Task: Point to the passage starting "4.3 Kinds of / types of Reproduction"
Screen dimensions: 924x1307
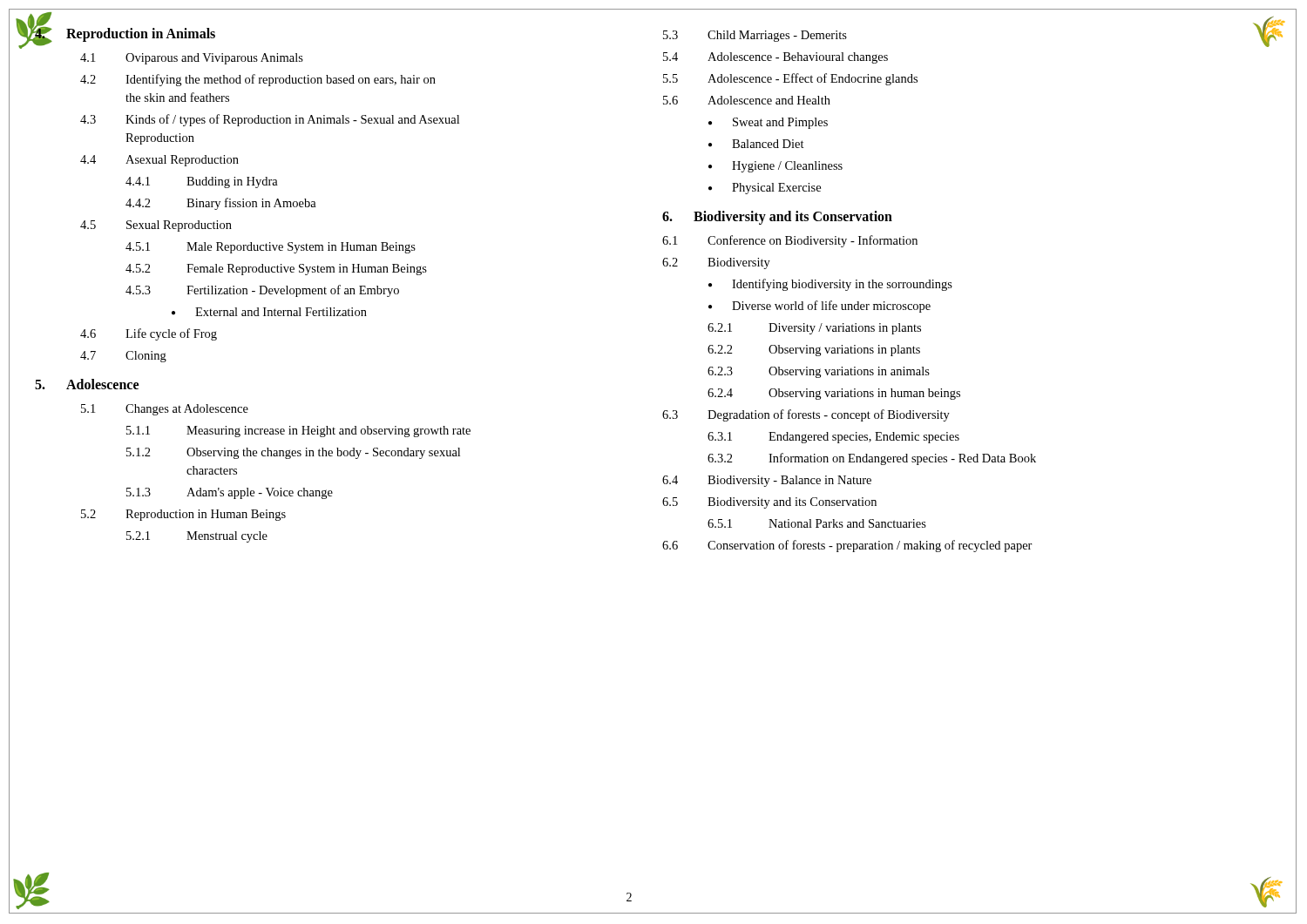Action: 270,129
